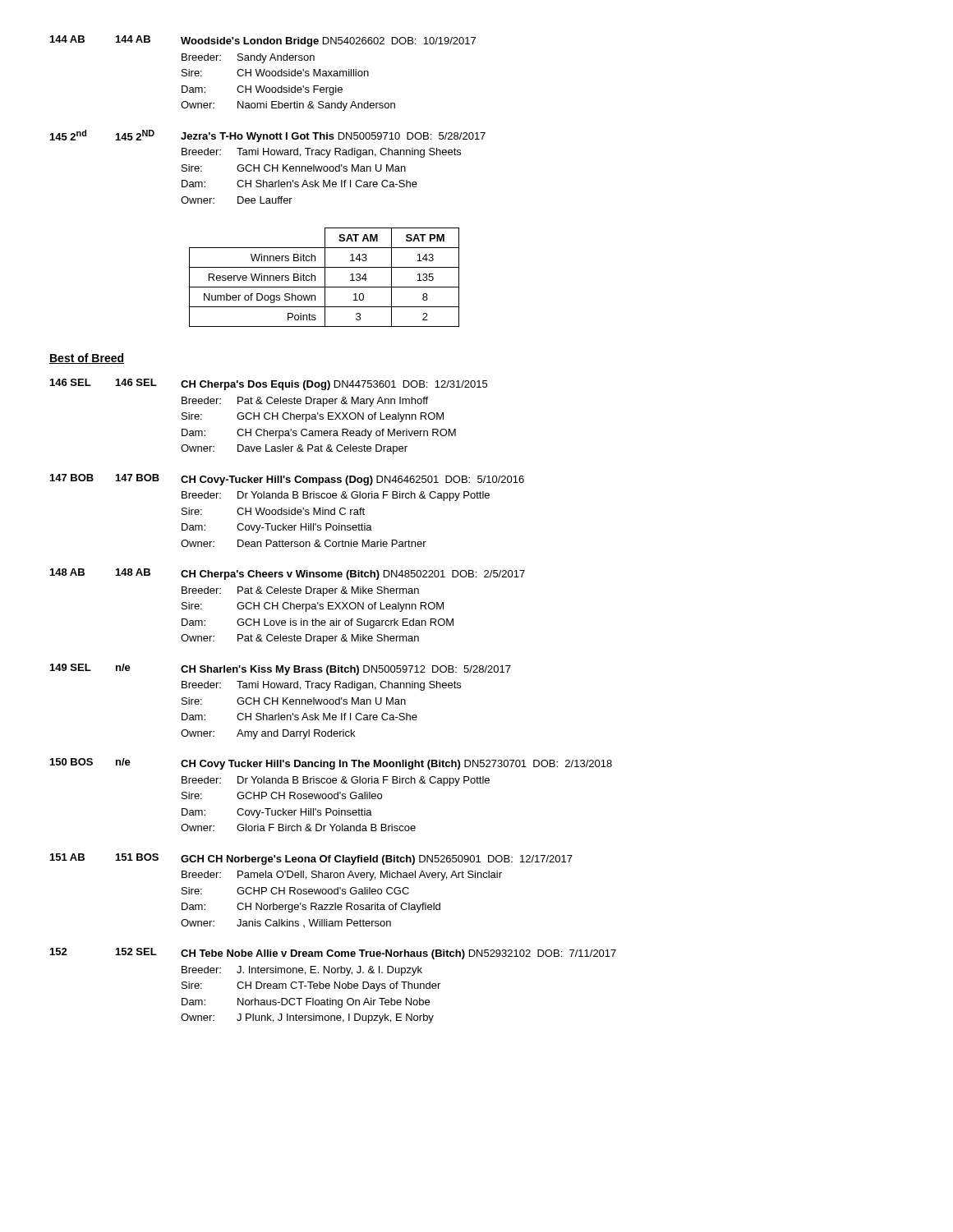Select the list item that says "144 AB 144"

[263, 41]
